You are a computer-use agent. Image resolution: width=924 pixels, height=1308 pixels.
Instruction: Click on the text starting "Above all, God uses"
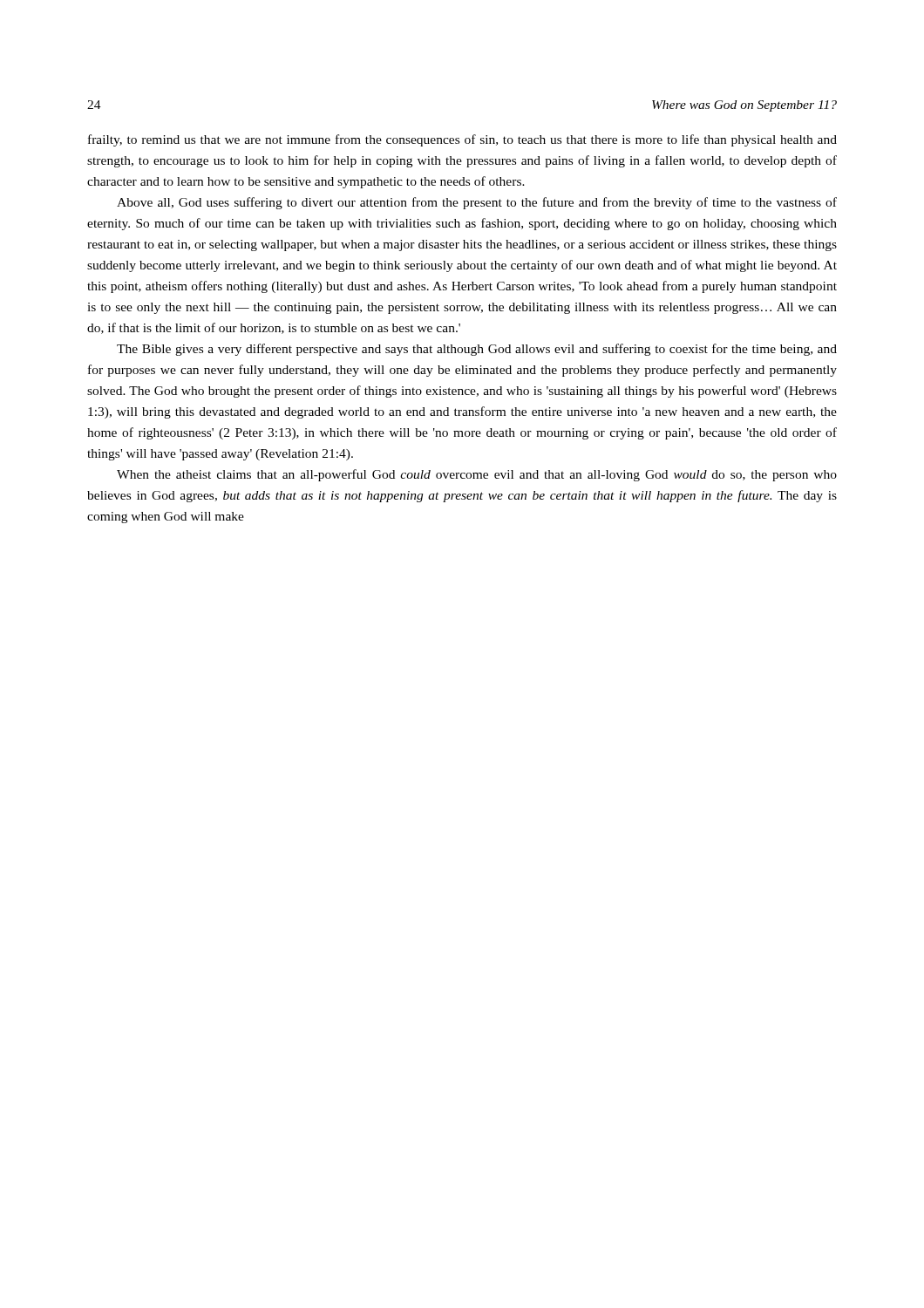tap(462, 265)
